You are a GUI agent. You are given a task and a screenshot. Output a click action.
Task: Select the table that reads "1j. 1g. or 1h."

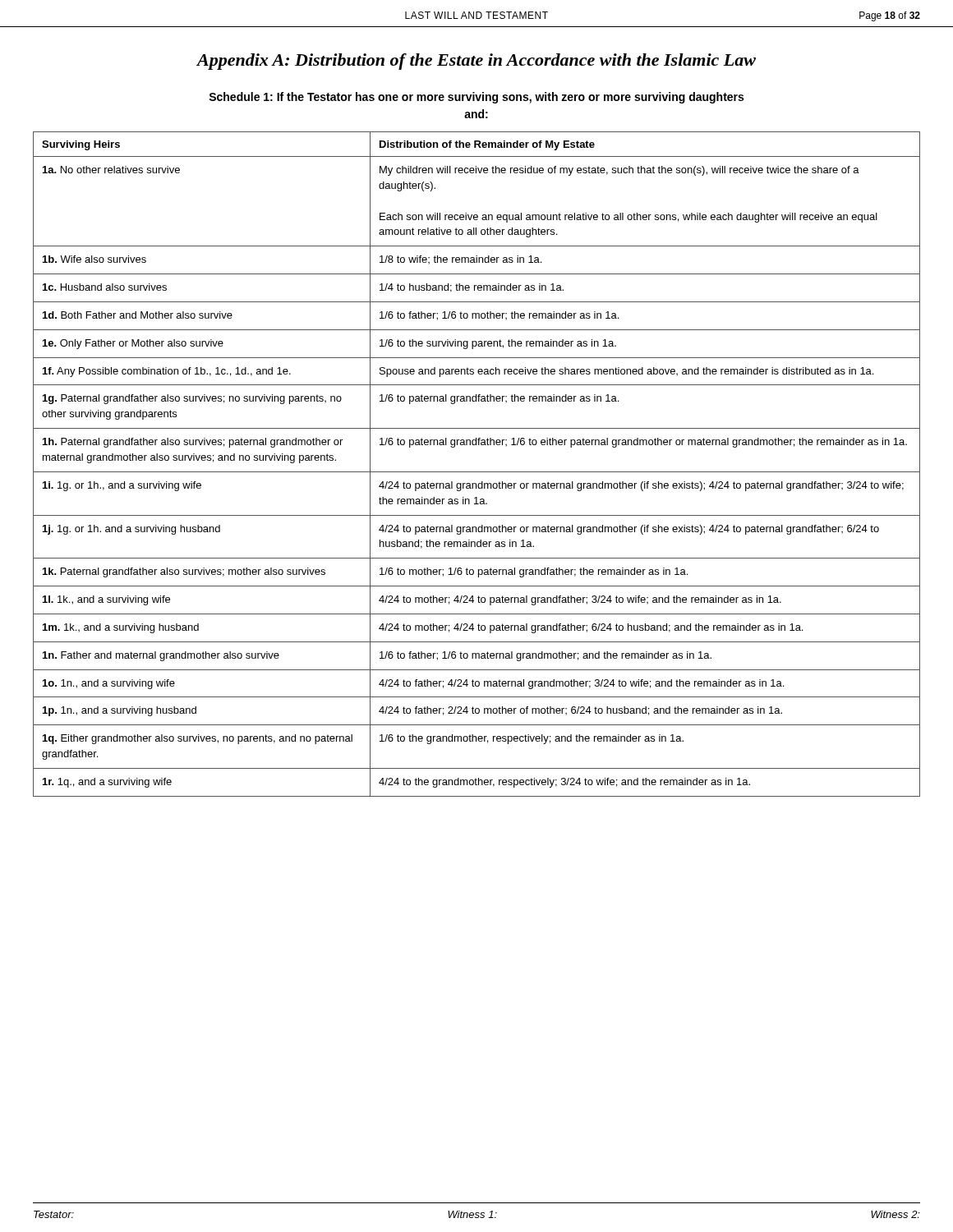click(476, 464)
